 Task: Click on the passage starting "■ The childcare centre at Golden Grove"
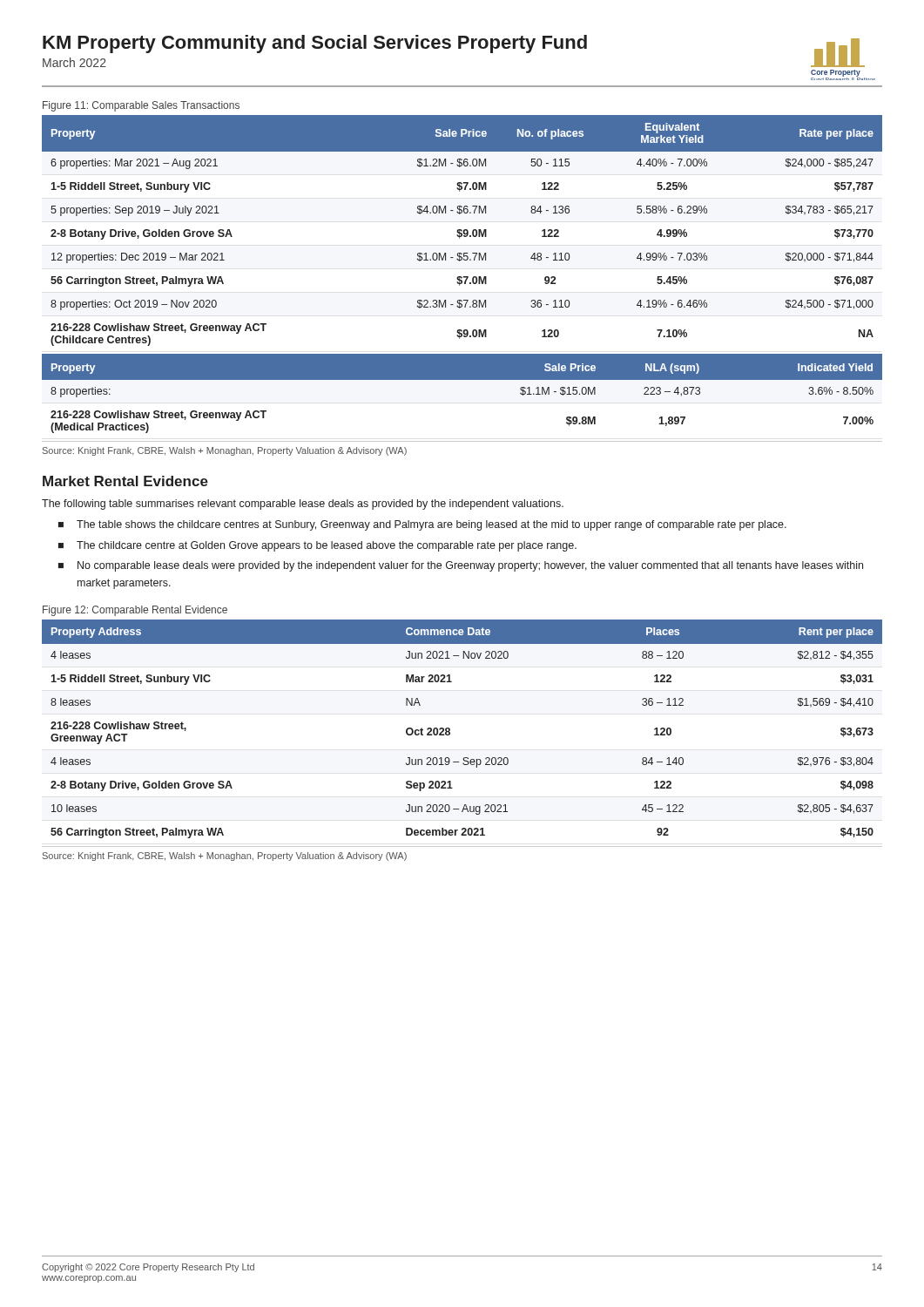(317, 546)
